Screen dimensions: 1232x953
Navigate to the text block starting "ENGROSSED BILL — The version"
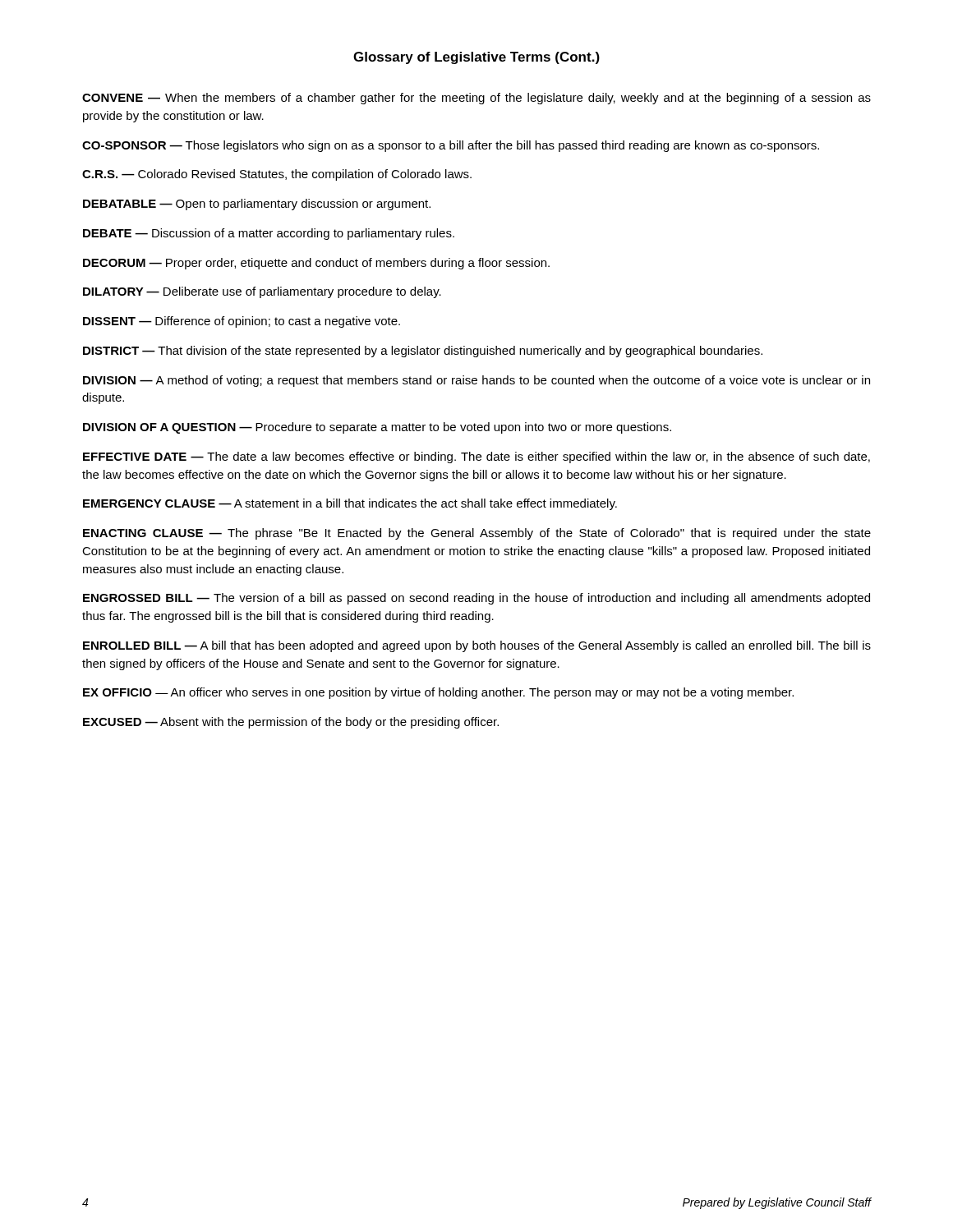click(476, 607)
